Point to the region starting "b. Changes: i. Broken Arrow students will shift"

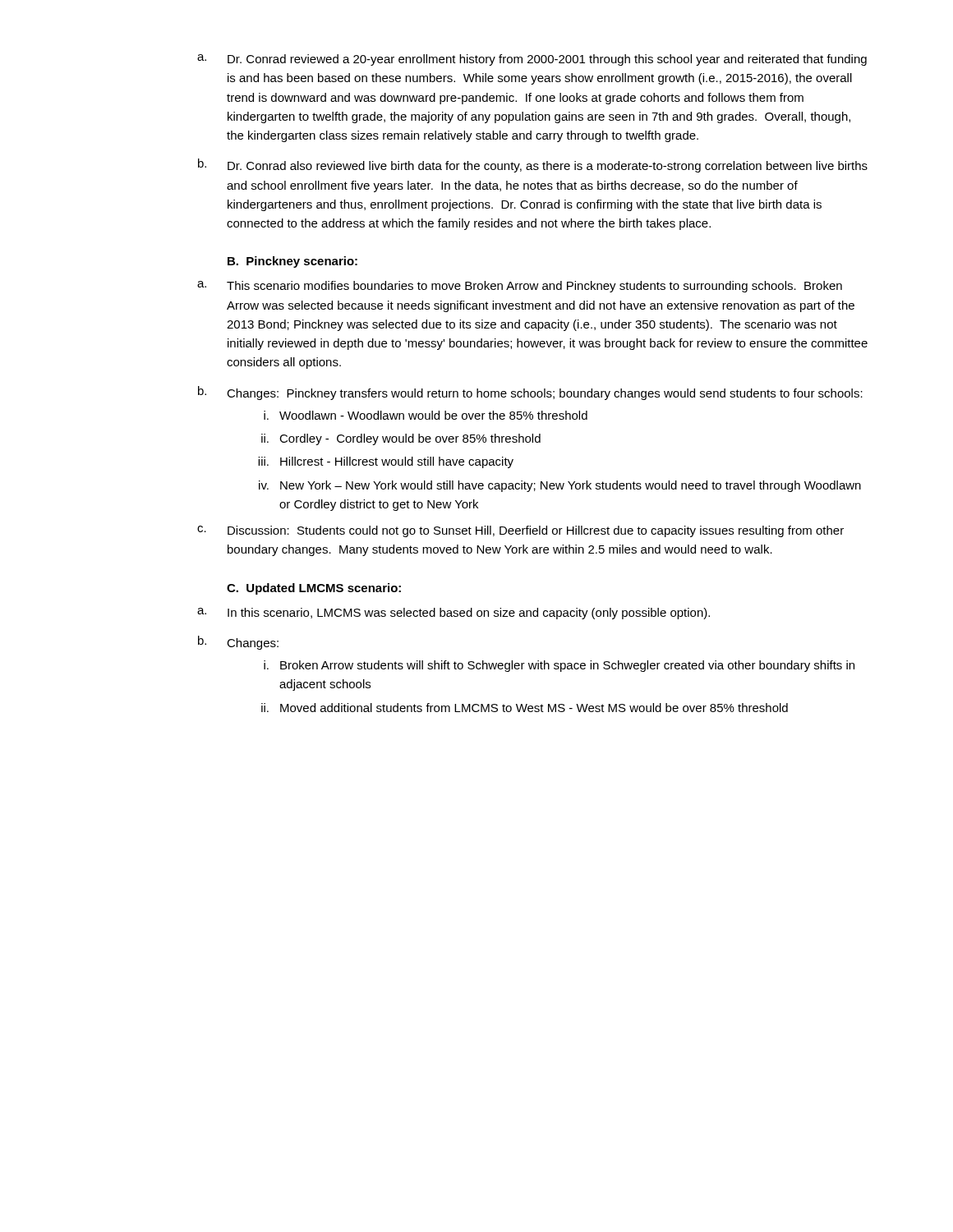coord(534,677)
